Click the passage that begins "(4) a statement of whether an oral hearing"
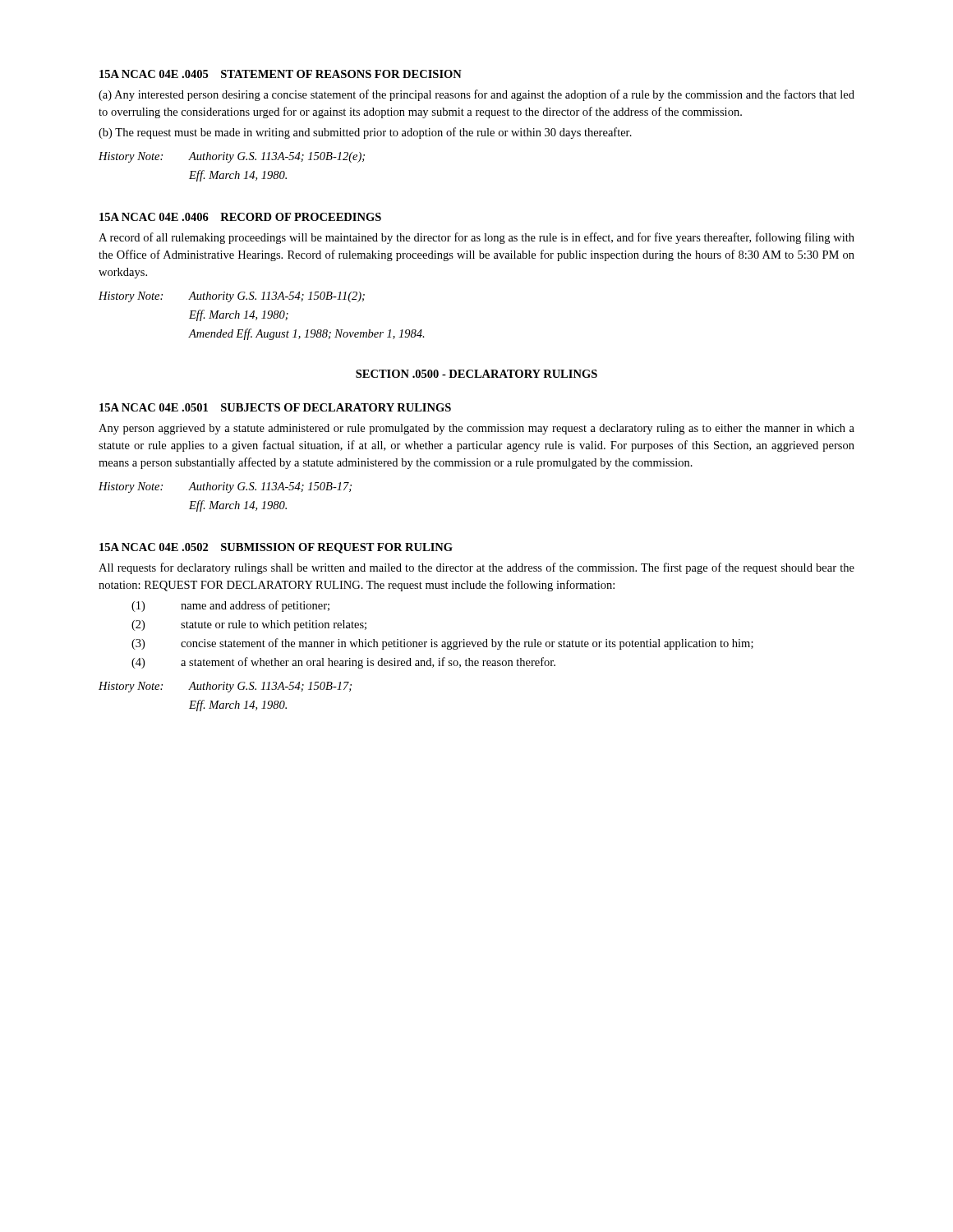953x1232 pixels. tap(476, 663)
